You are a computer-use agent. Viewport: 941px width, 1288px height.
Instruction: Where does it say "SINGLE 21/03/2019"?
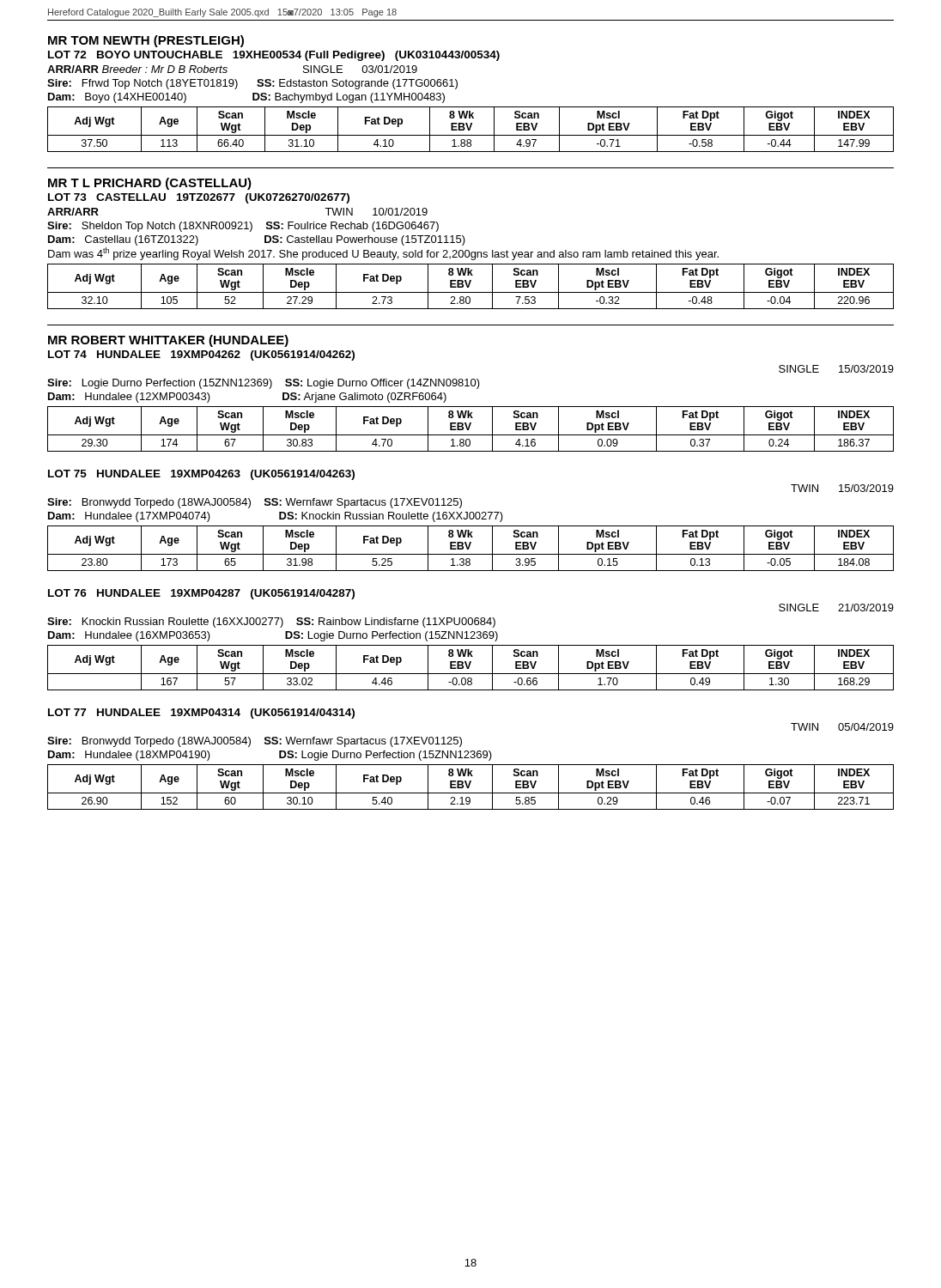tap(836, 608)
